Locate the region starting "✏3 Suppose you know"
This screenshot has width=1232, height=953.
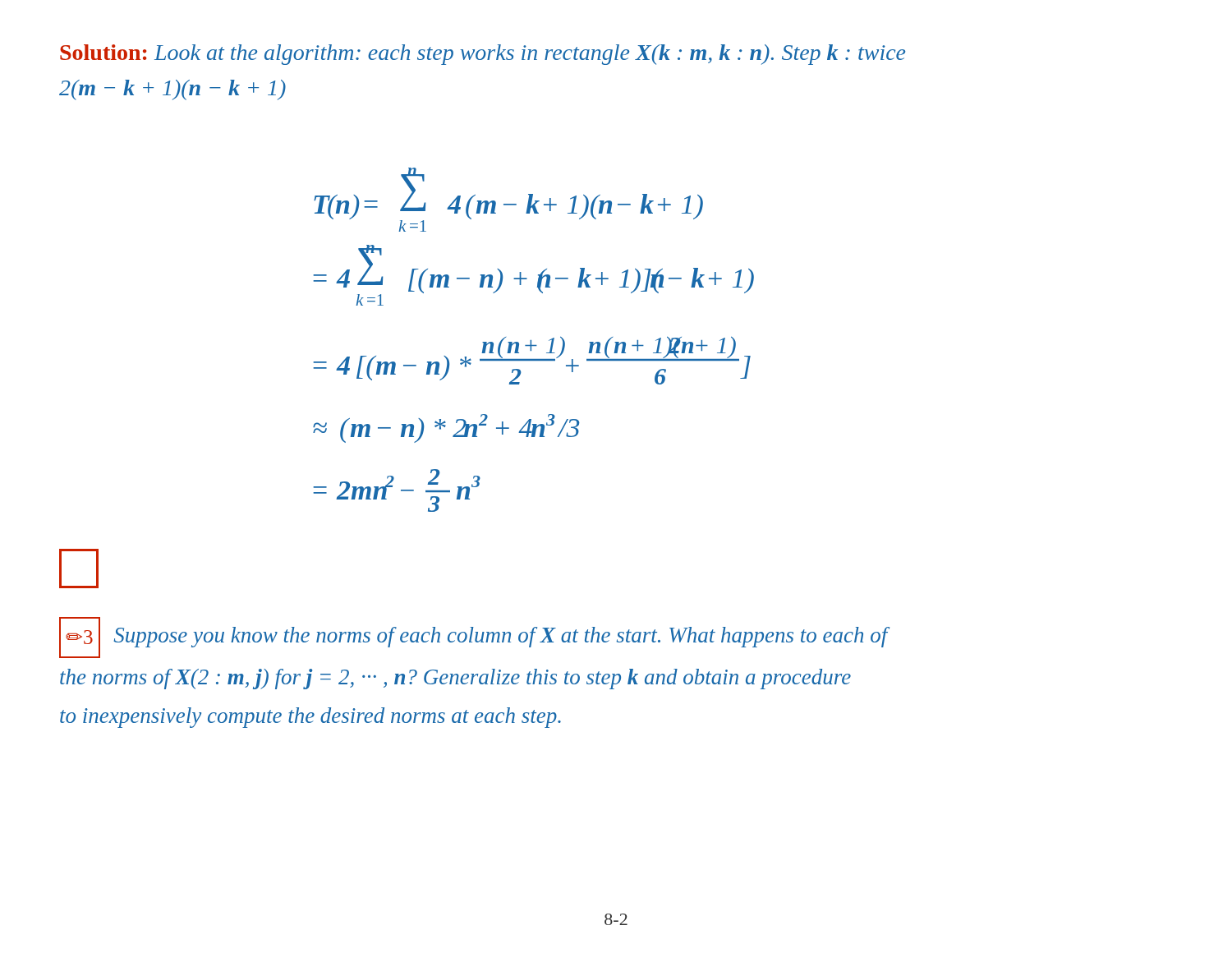coord(473,672)
